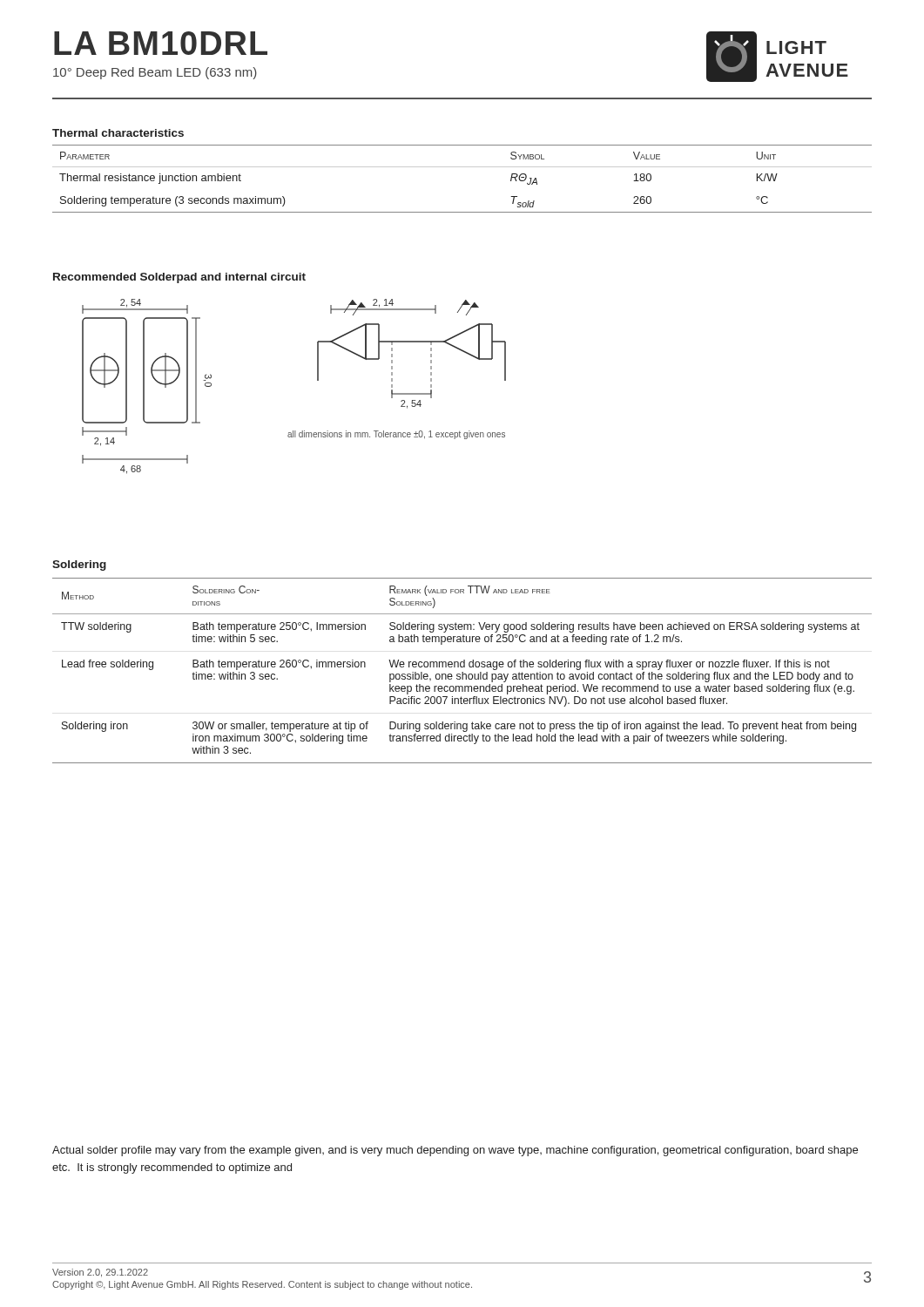Screen dimensions: 1307x924
Task: Locate the block of text that opens with "Actual solder profile may vary"
Action: pyautogui.click(x=455, y=1159)
